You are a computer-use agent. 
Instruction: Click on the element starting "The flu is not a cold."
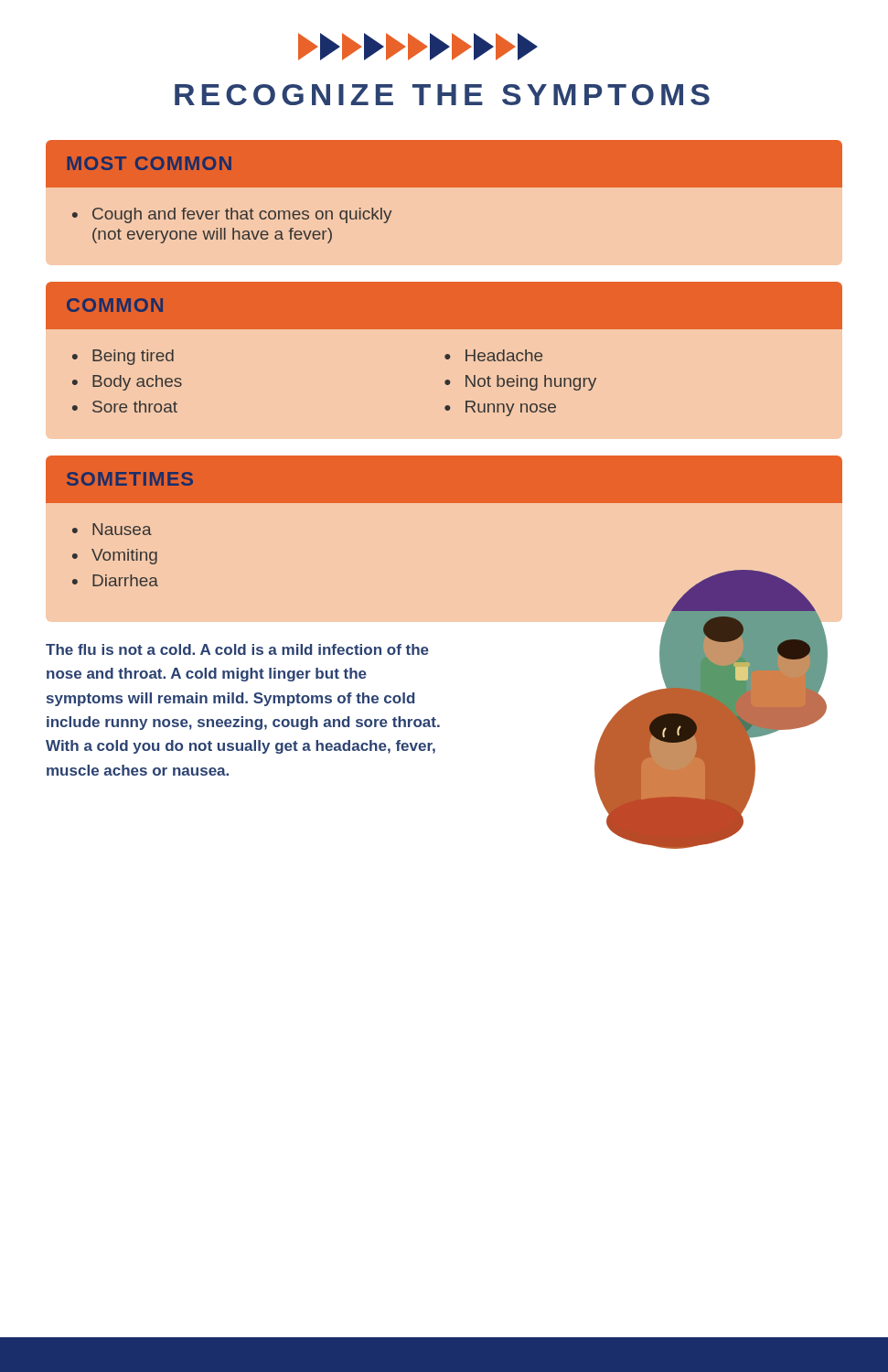pyautogui.click(x=243, y=710)
